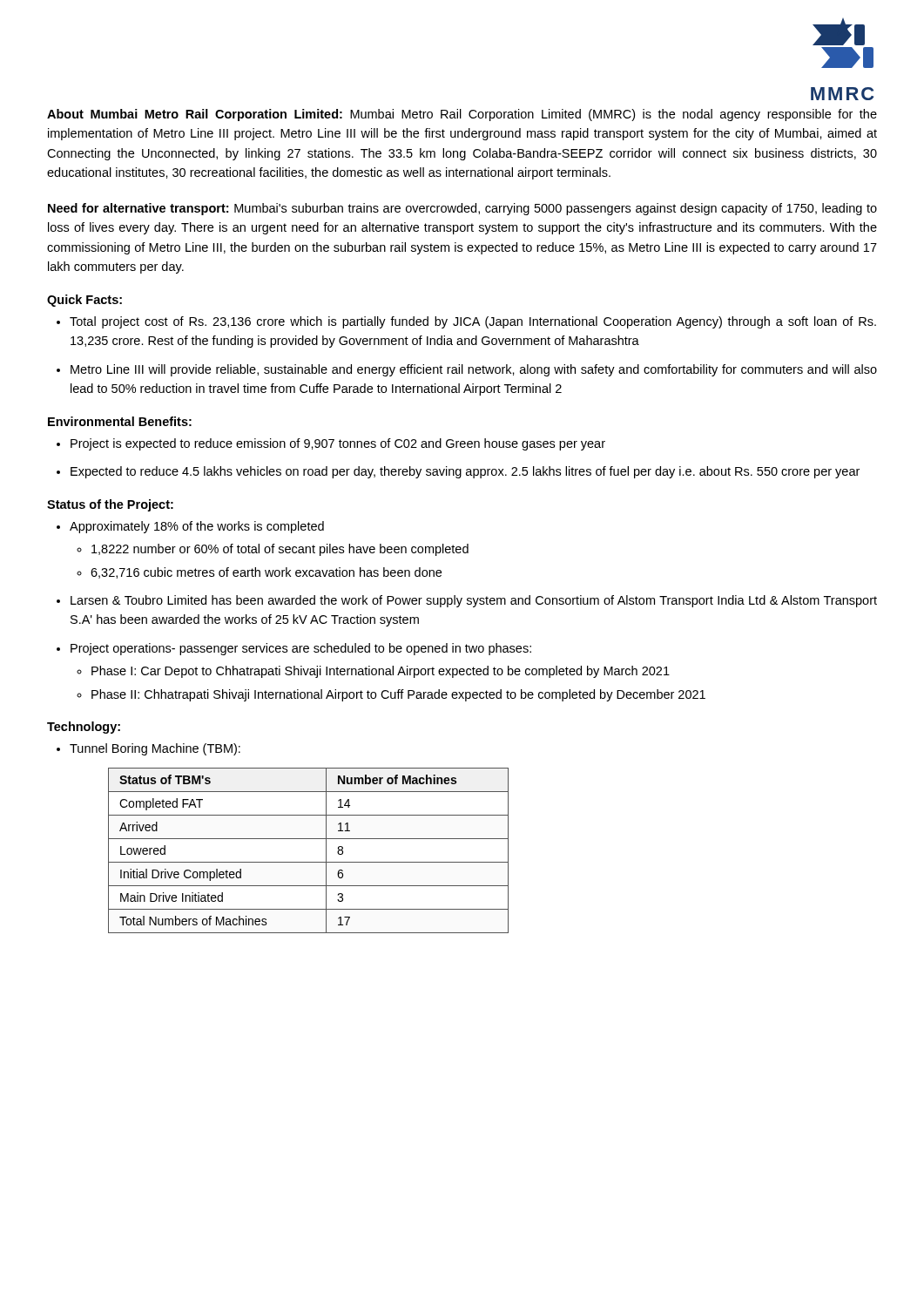Image resolution: width=924 pixels, height=1307 pixels.
Task: Locate the block of text that opens with "About Mumbai Metro Rail Corporation Limited: Mumbai Metro"
Action: pyautogui.click(x=462, y=144)
